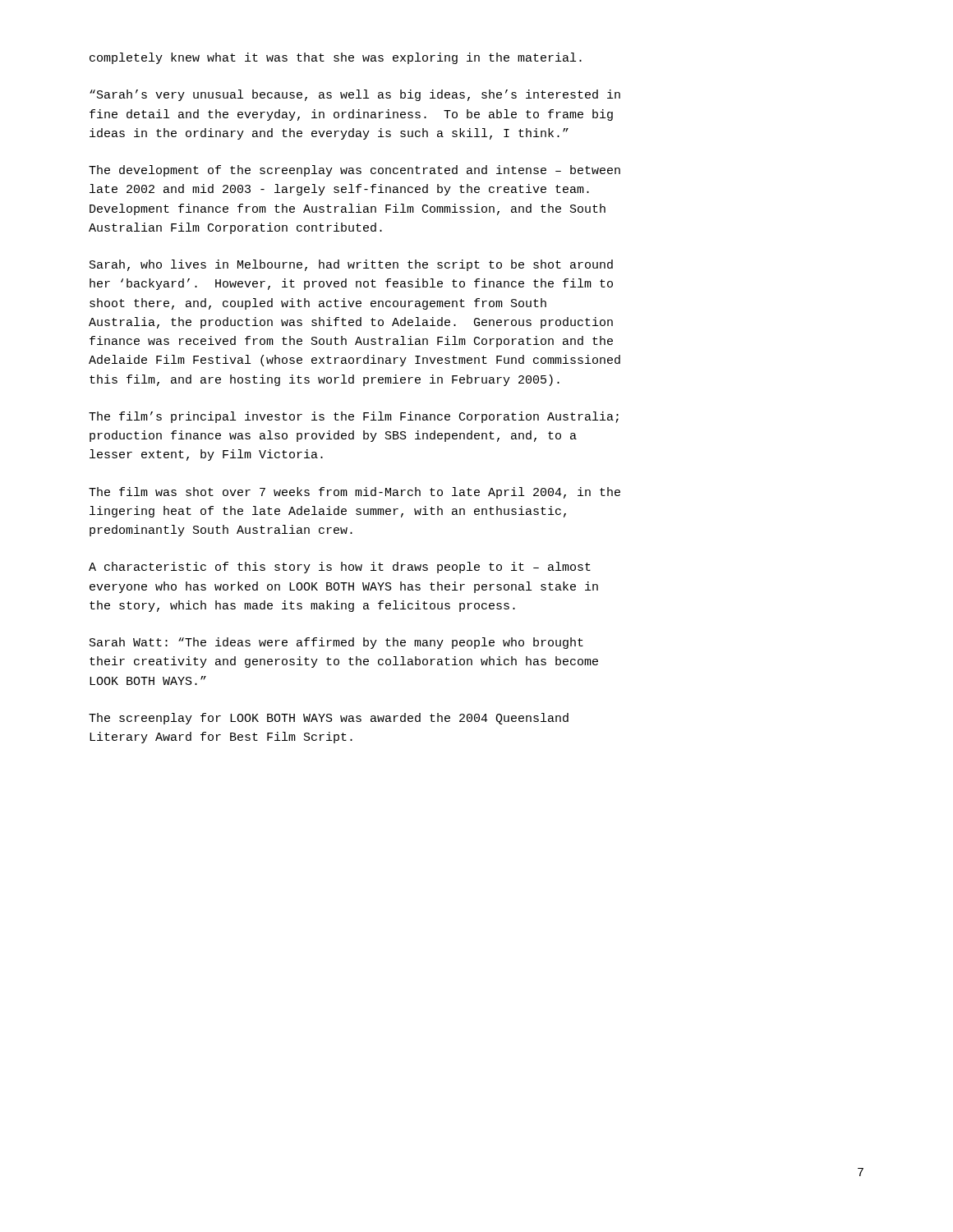Select the text block starting "completely knew what"
Viewport: 953px width, 1232px height.
[336, 59]
